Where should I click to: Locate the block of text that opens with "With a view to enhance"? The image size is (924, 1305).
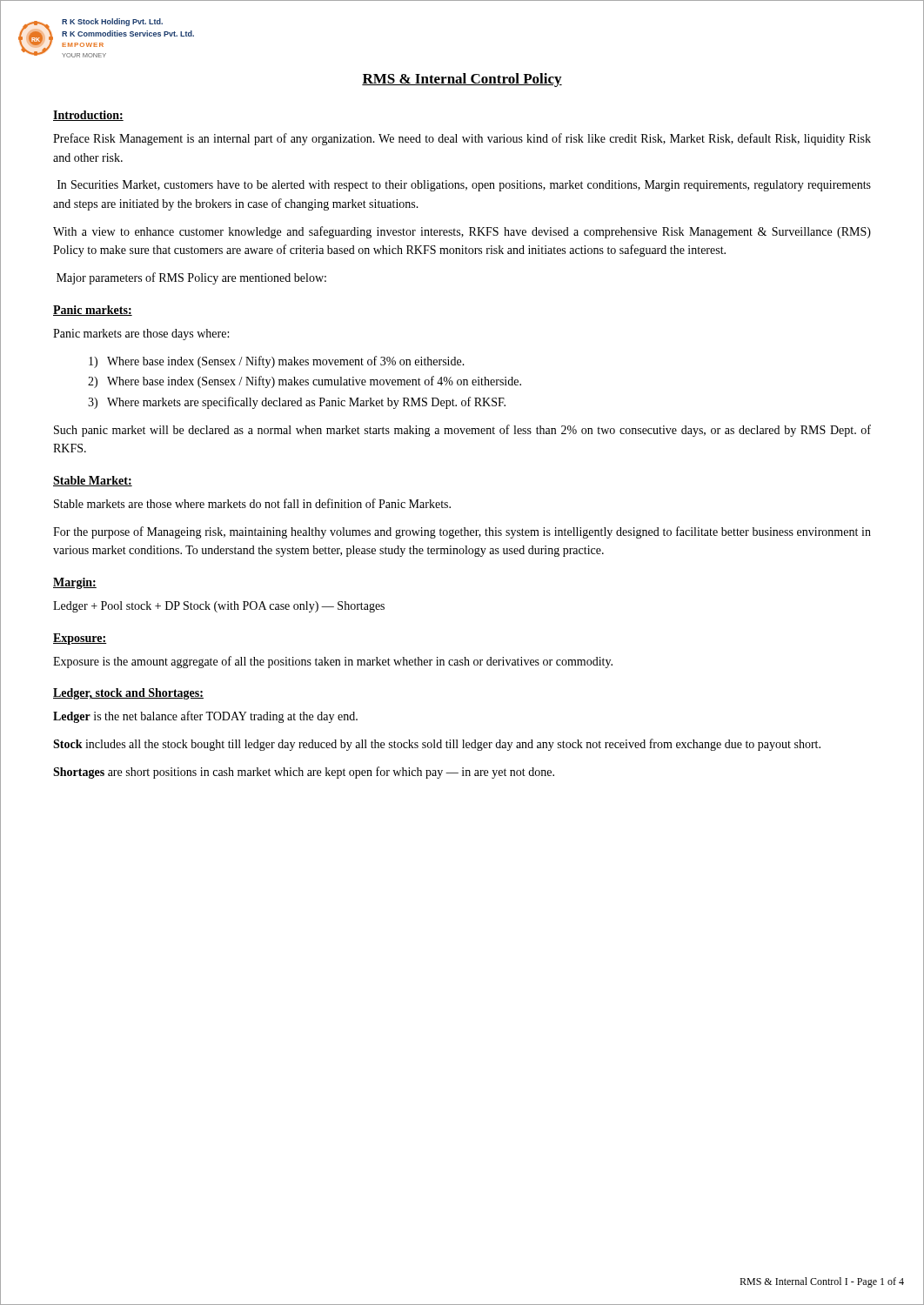[x=462, y=241]
